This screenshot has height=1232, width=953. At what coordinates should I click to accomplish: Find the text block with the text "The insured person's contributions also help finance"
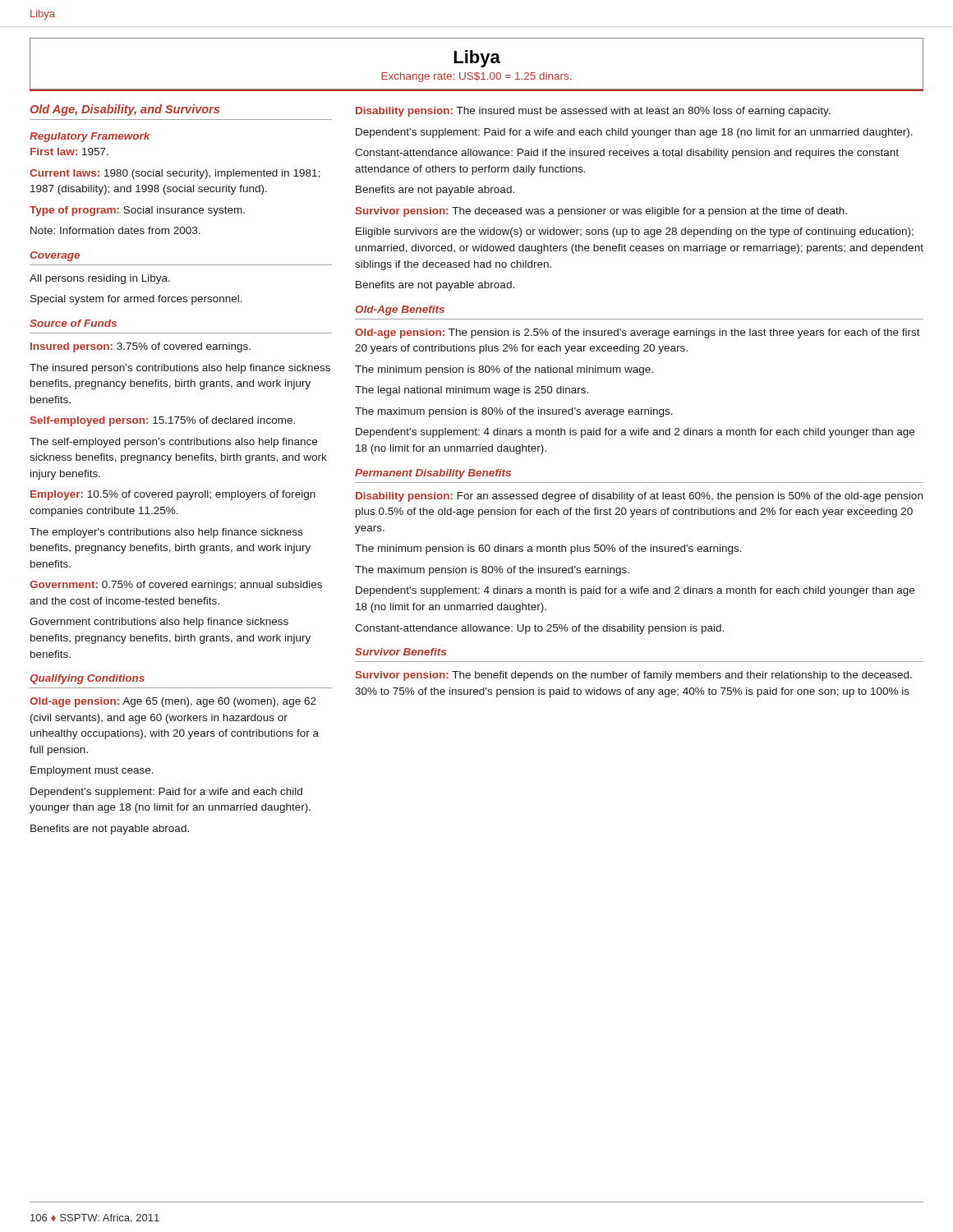(181, 383)
